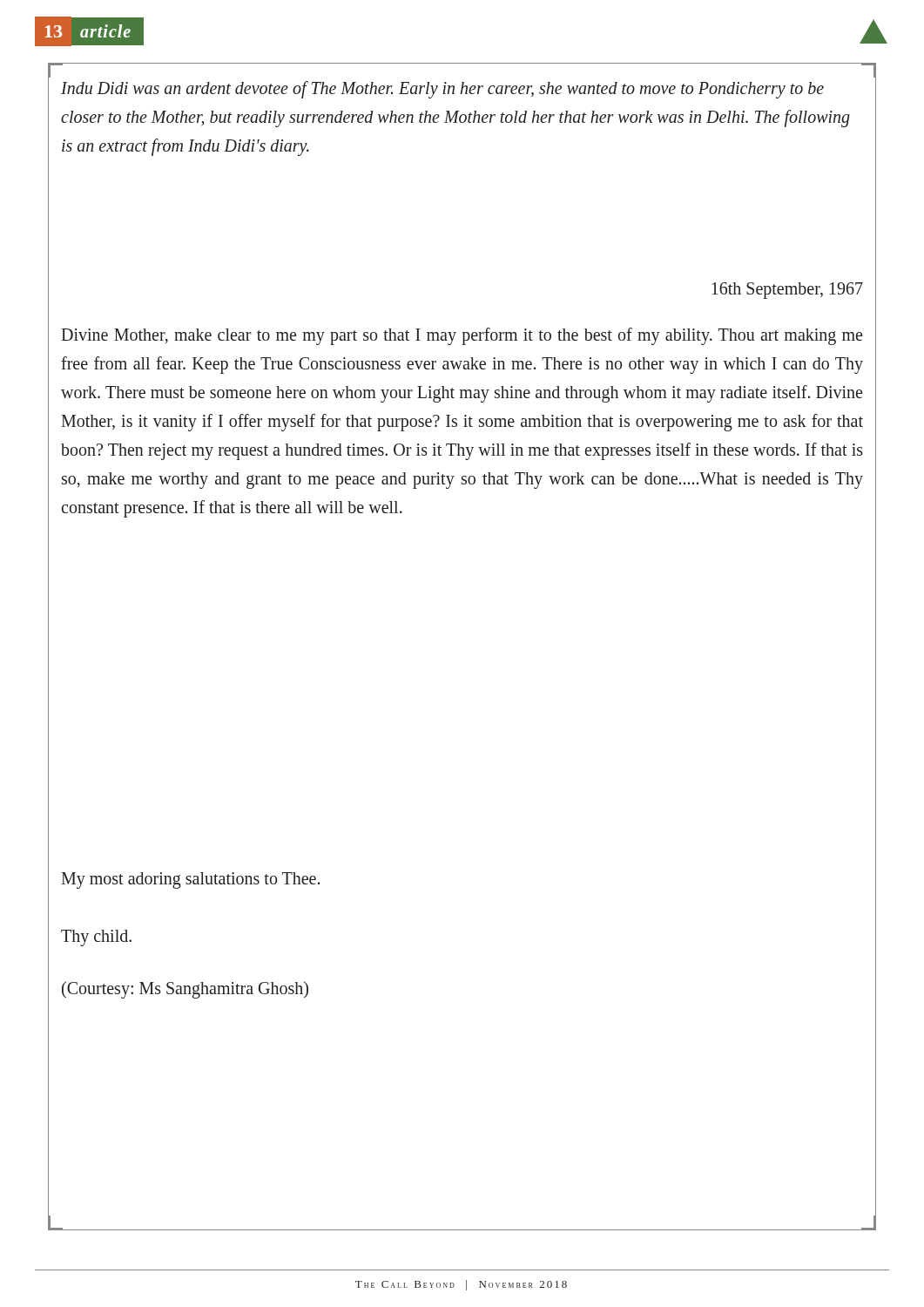Image resolution: width=924 pixels, height=1307 pixels.
Task: Locate the text block that says "Indu Didi was an ardent devotee of"
Action: [455, 117]
